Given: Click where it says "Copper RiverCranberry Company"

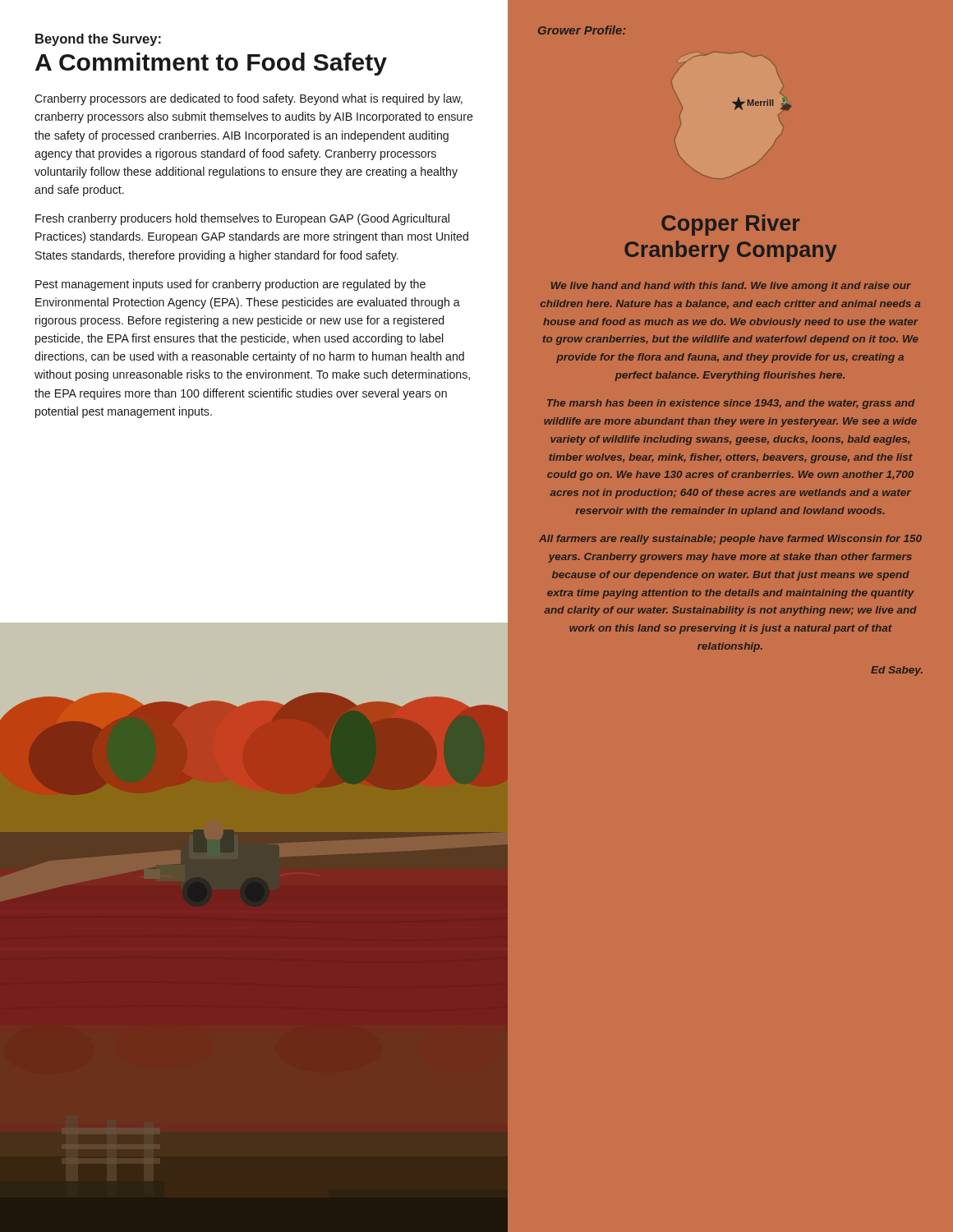Looking at the screenshot, I should tap(730, 237).
